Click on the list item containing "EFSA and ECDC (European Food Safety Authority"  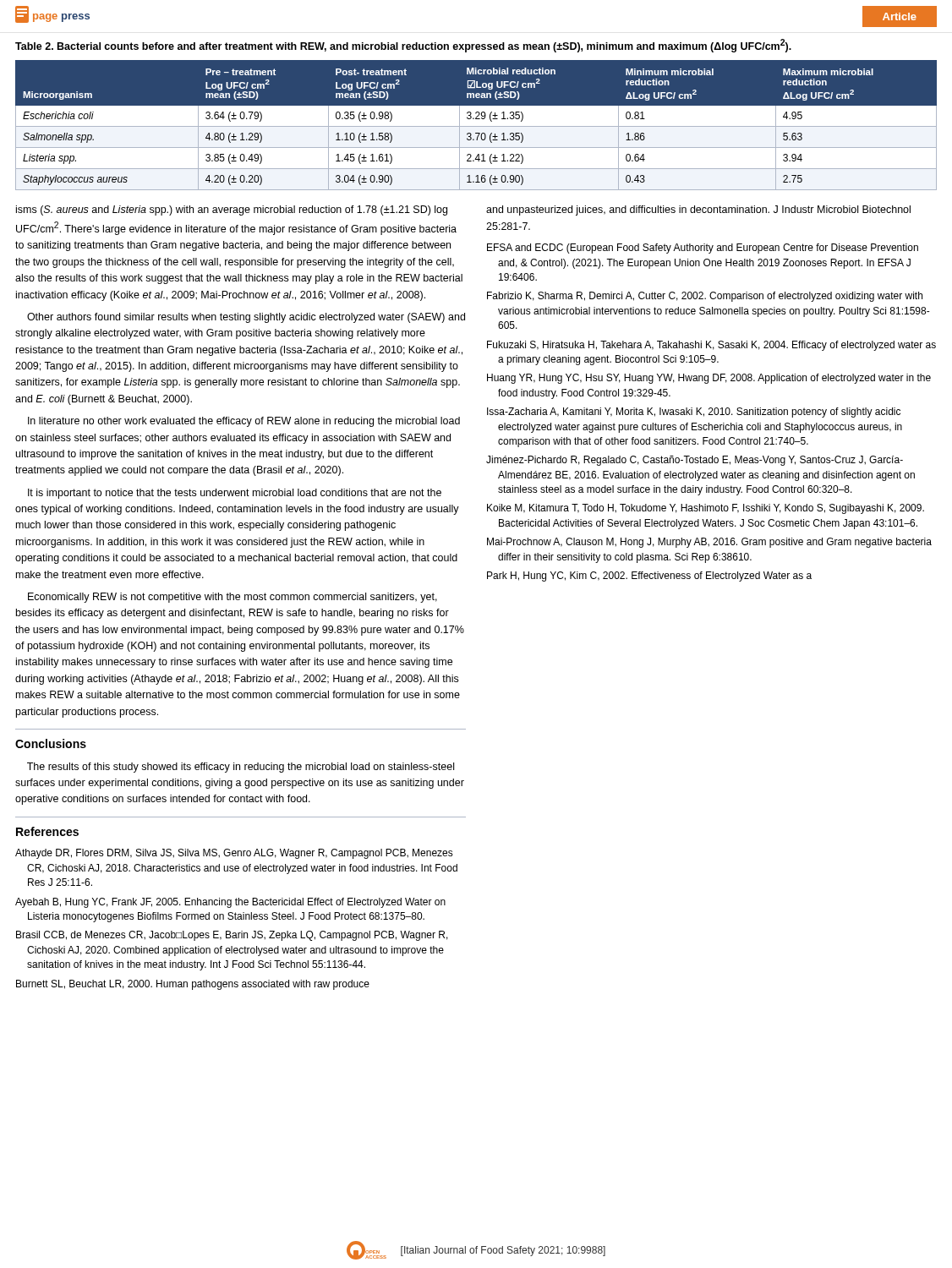coord(702,263)
